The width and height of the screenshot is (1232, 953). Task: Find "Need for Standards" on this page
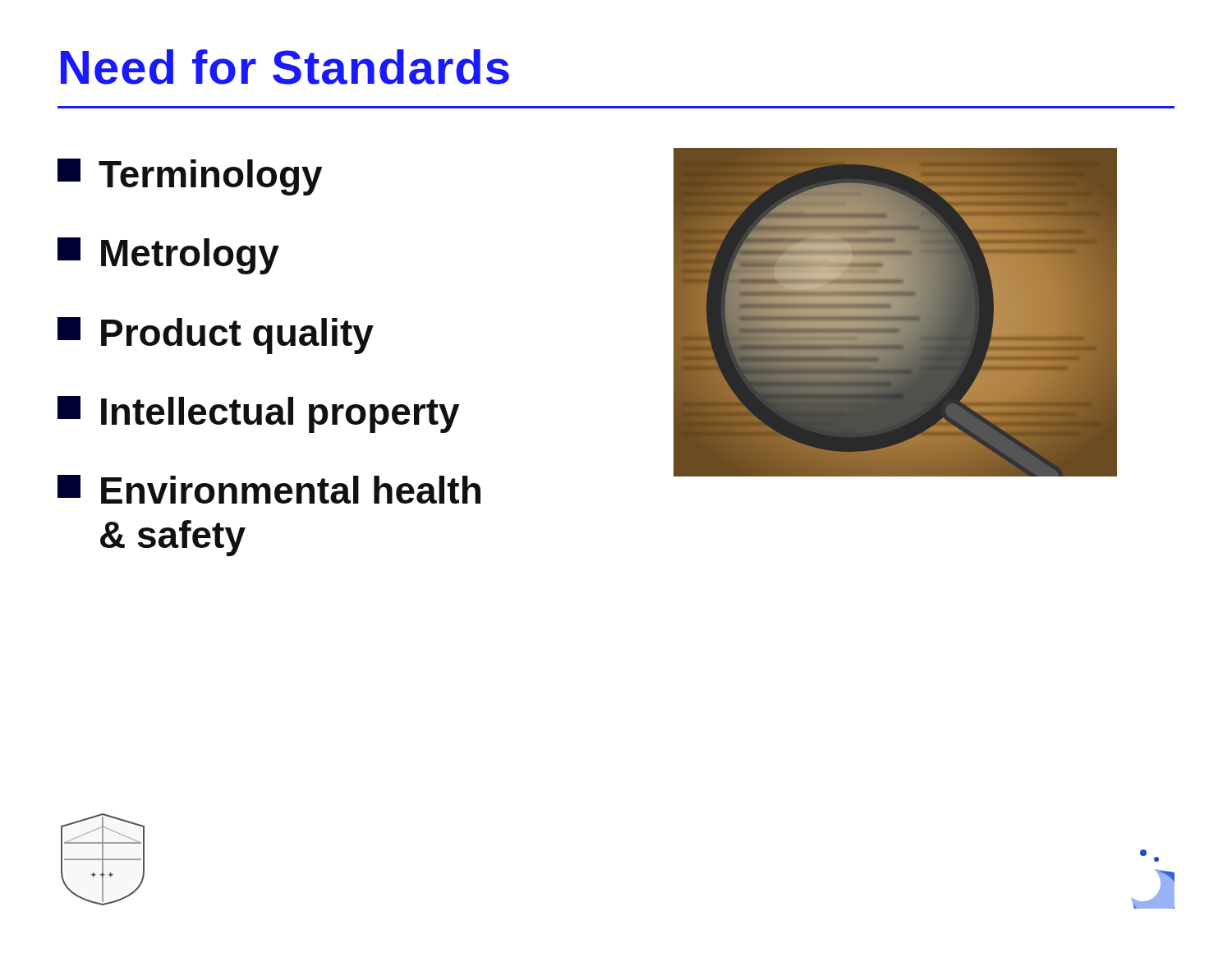coord(285,67)
